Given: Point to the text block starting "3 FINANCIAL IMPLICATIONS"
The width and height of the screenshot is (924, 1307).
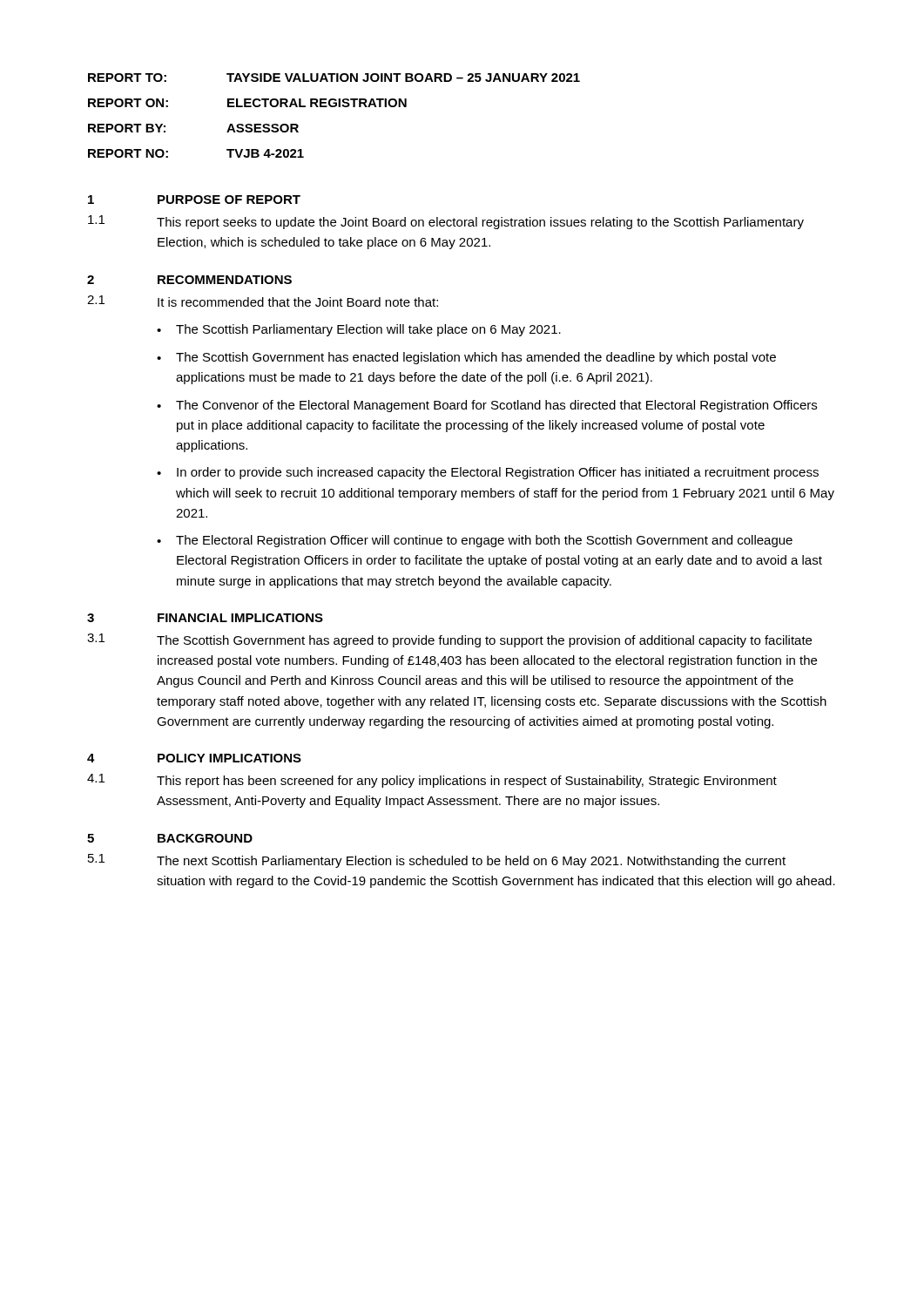Looking at the screenshot, I should (205, 617).
